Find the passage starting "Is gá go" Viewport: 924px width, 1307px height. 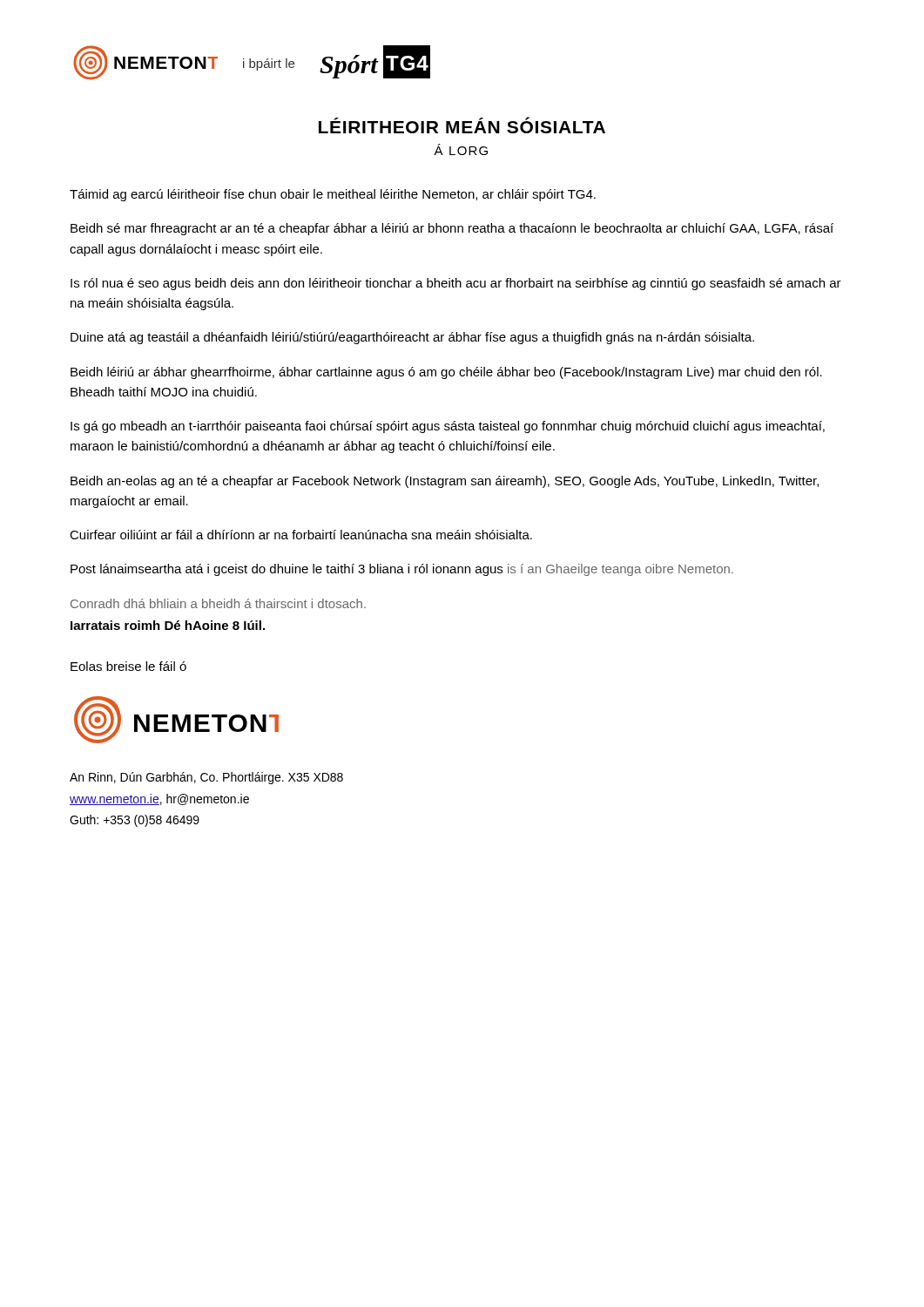pyautogui.click(x=448, y=436)
